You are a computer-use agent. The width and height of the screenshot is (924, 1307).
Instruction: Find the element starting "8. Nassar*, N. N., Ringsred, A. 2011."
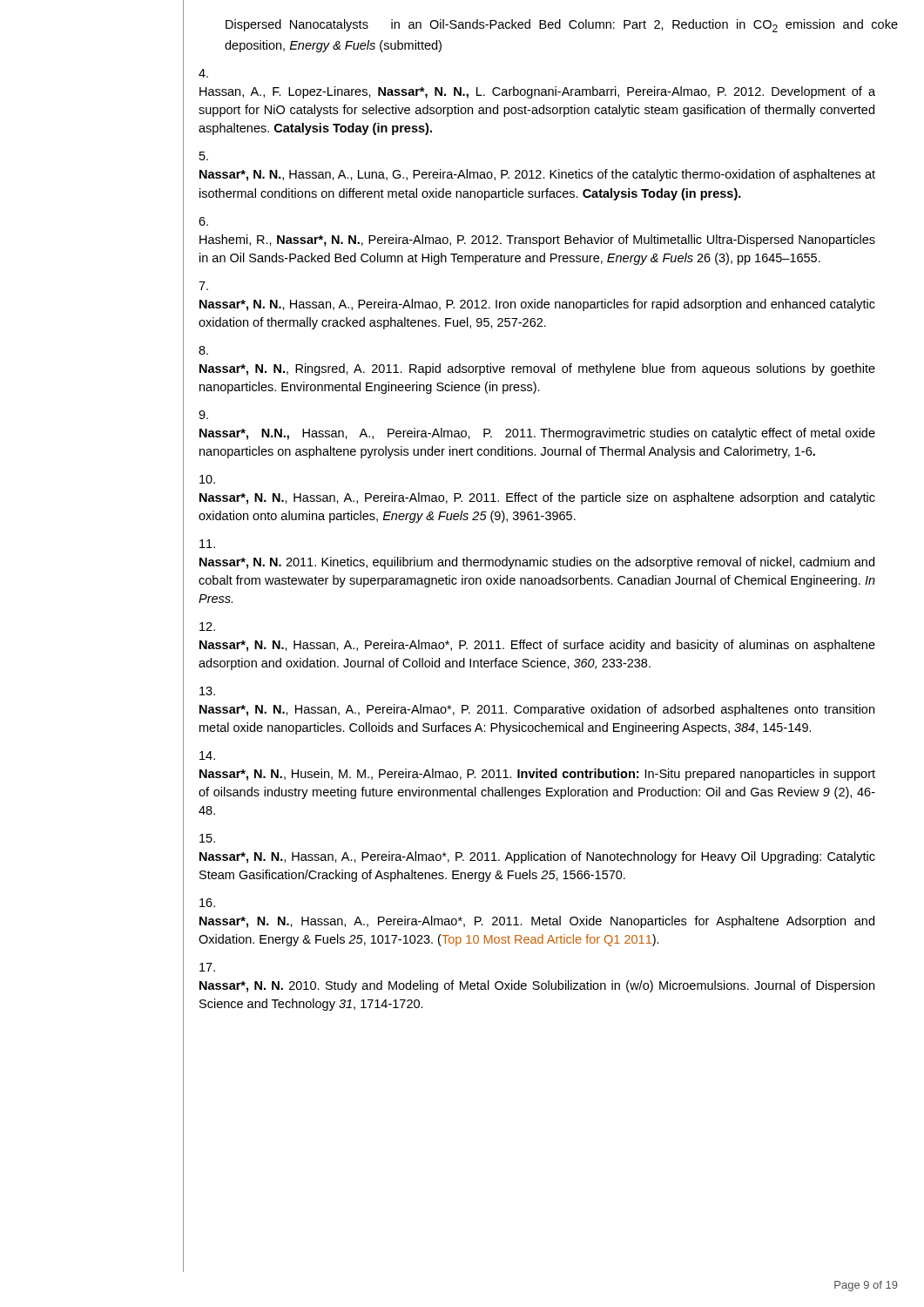click(537, 369)
